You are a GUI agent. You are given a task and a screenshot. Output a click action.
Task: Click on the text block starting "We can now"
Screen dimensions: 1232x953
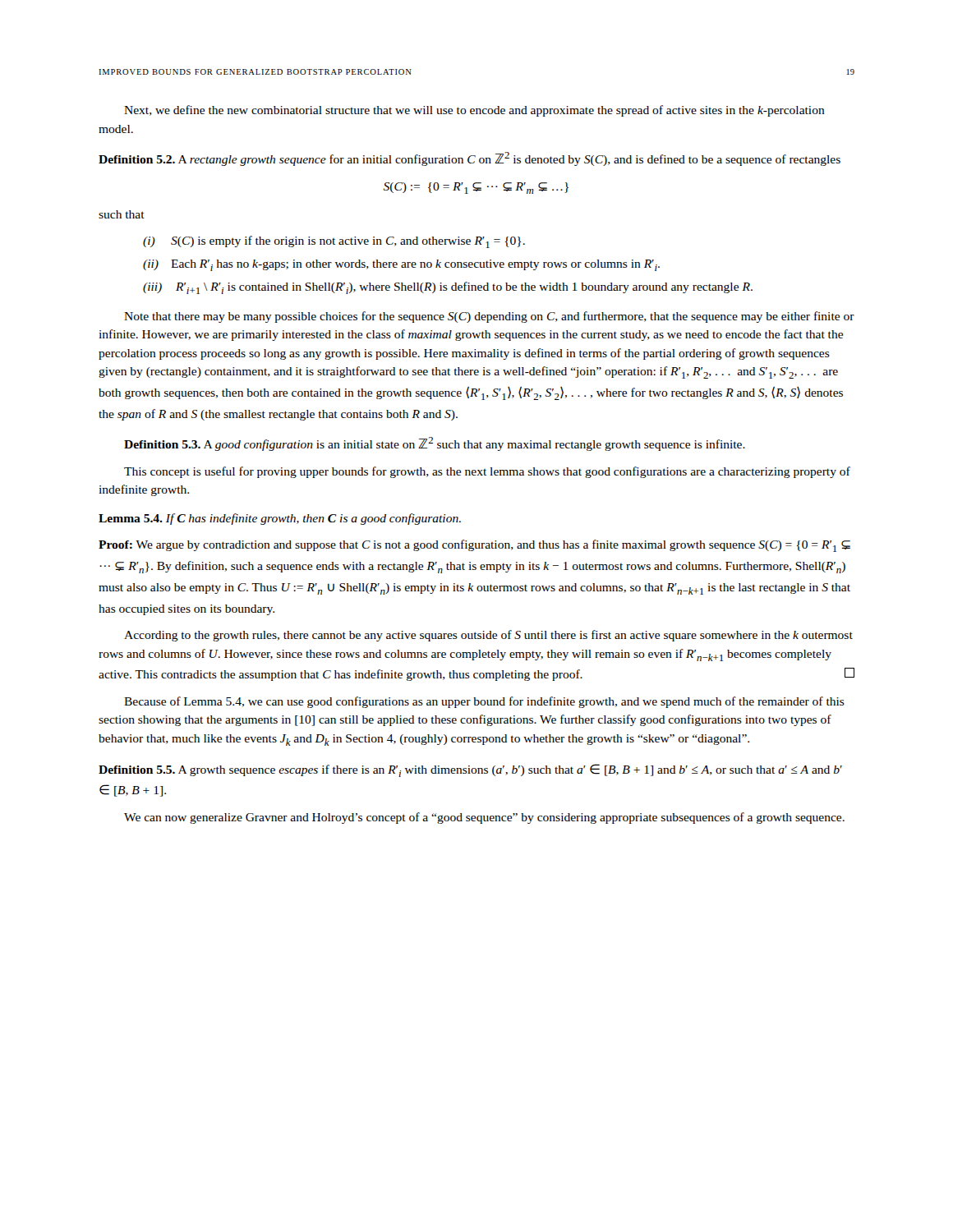[x=476, y=817]
